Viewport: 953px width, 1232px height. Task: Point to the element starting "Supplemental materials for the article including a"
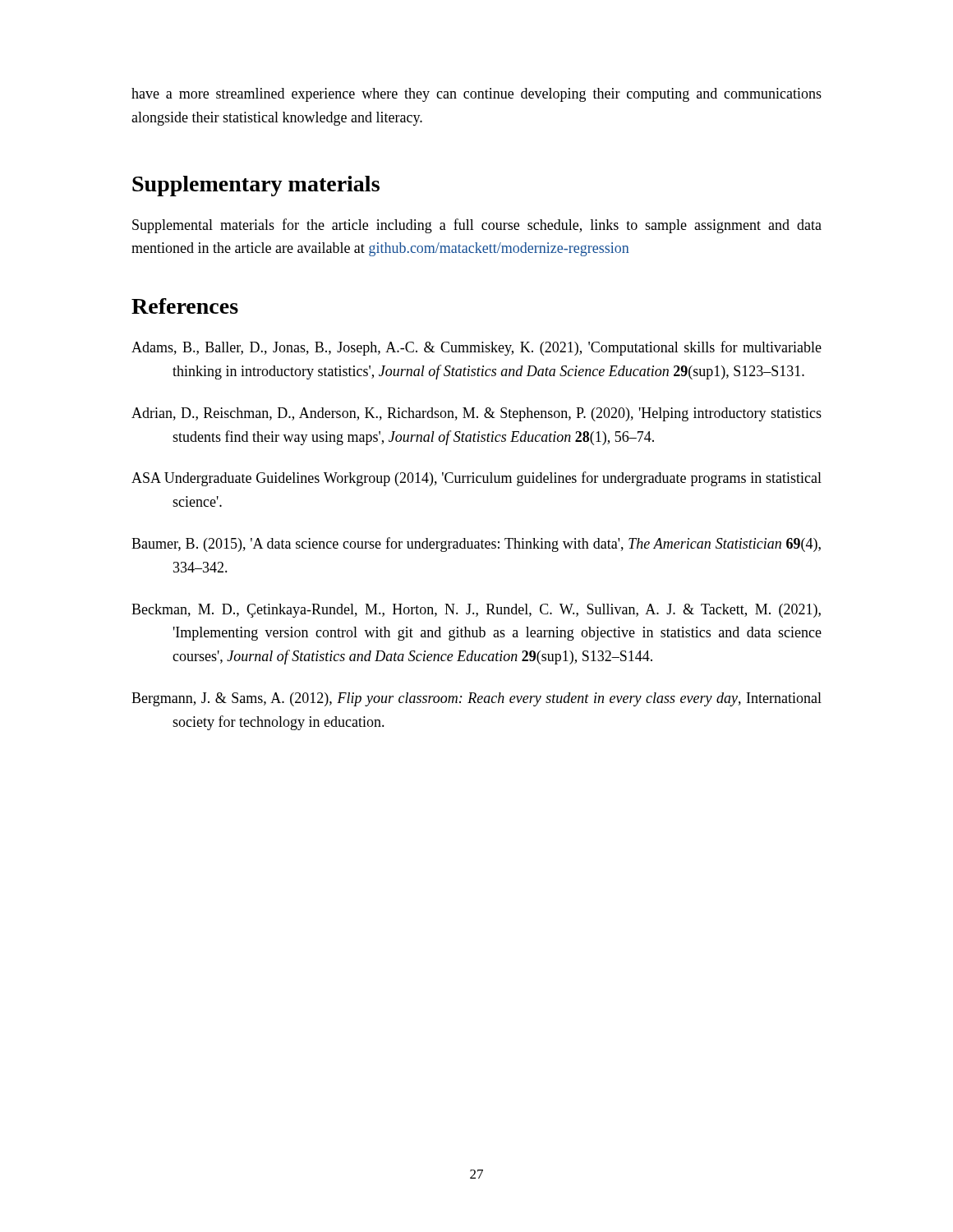[476, 237]
